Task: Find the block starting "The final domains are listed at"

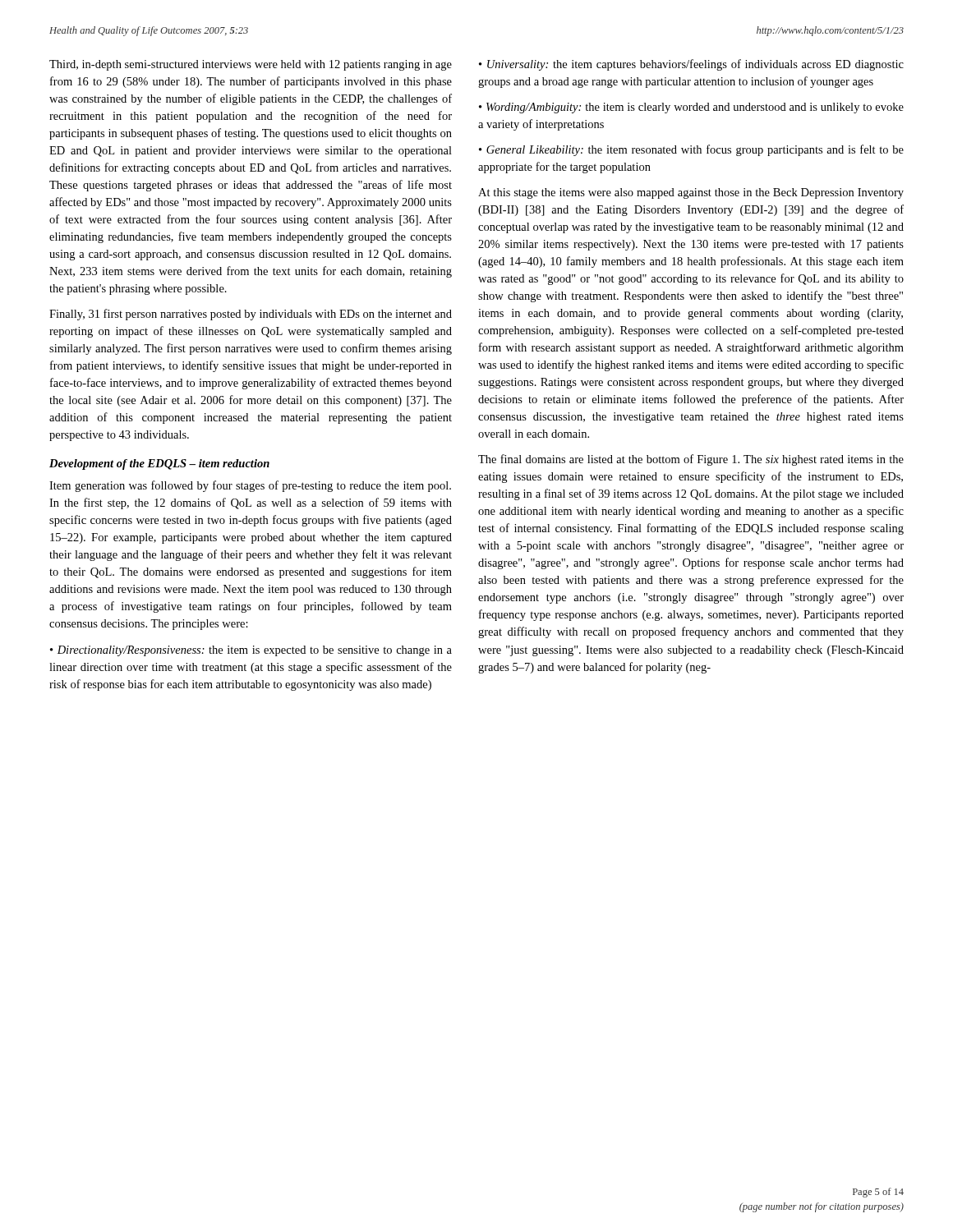Action: (x=691, y=563)
